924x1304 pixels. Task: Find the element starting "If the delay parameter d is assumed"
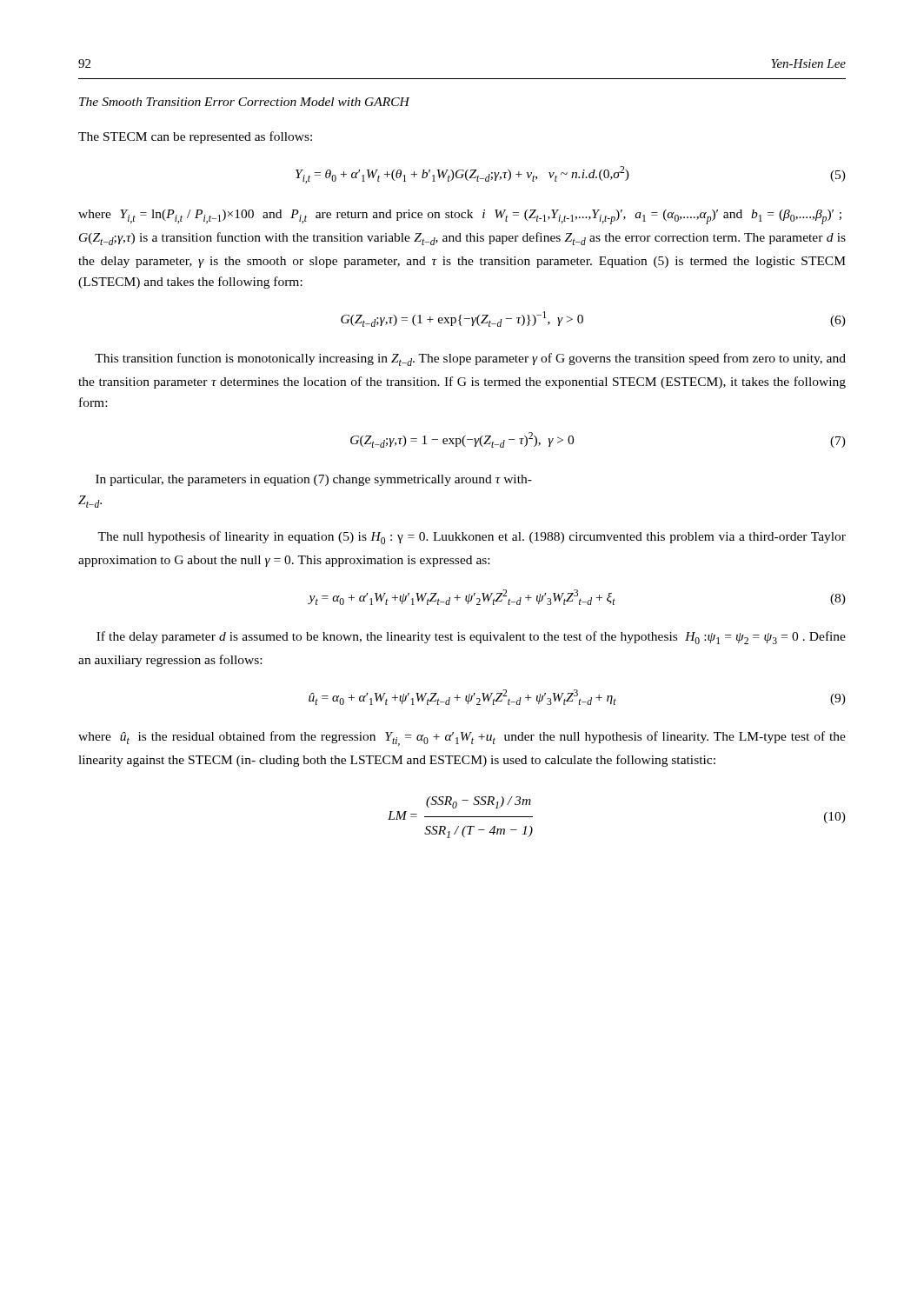462,648
